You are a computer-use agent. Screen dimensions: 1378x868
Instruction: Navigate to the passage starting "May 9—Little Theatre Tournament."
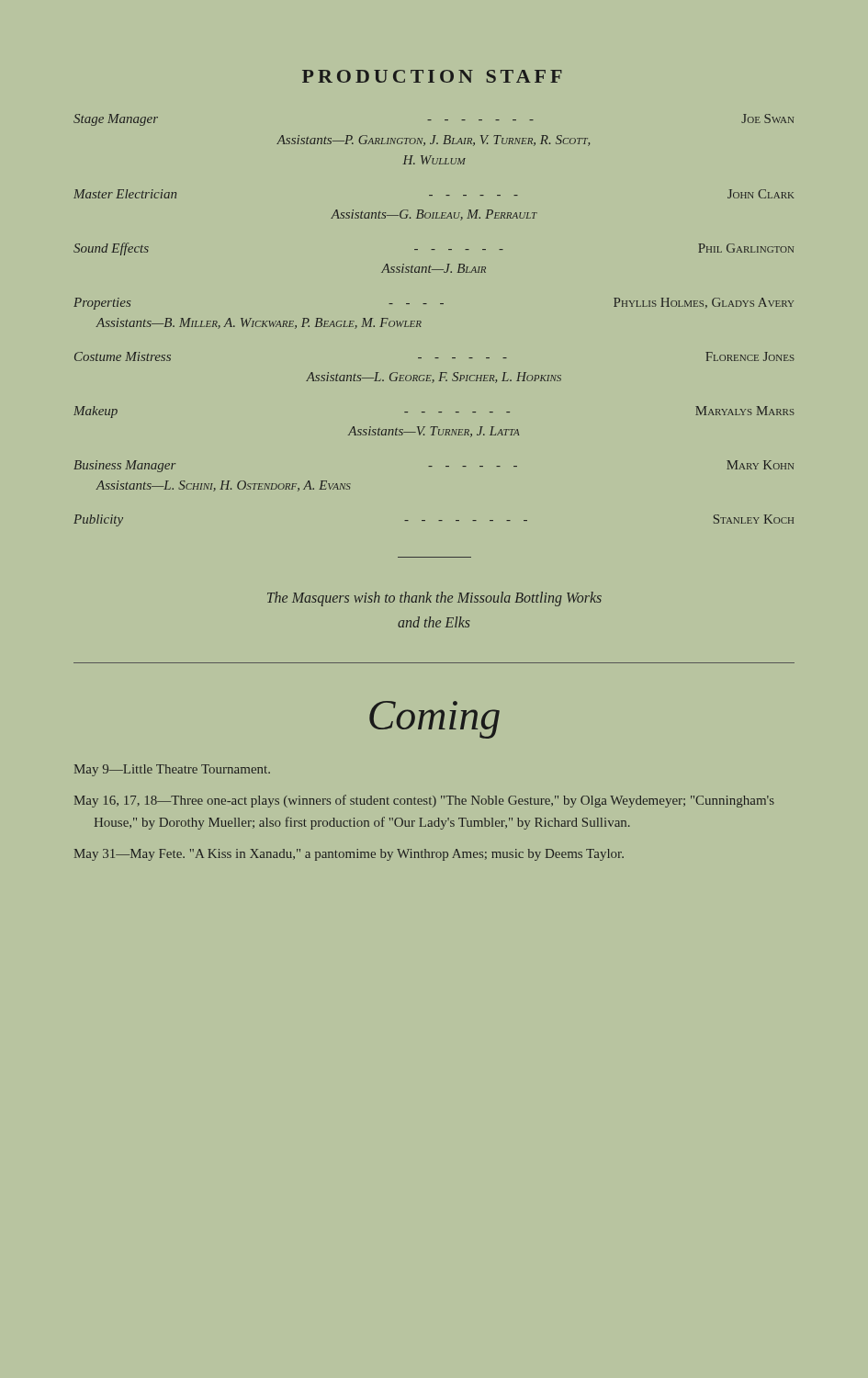pyautogui.click(x=172, y=770)
